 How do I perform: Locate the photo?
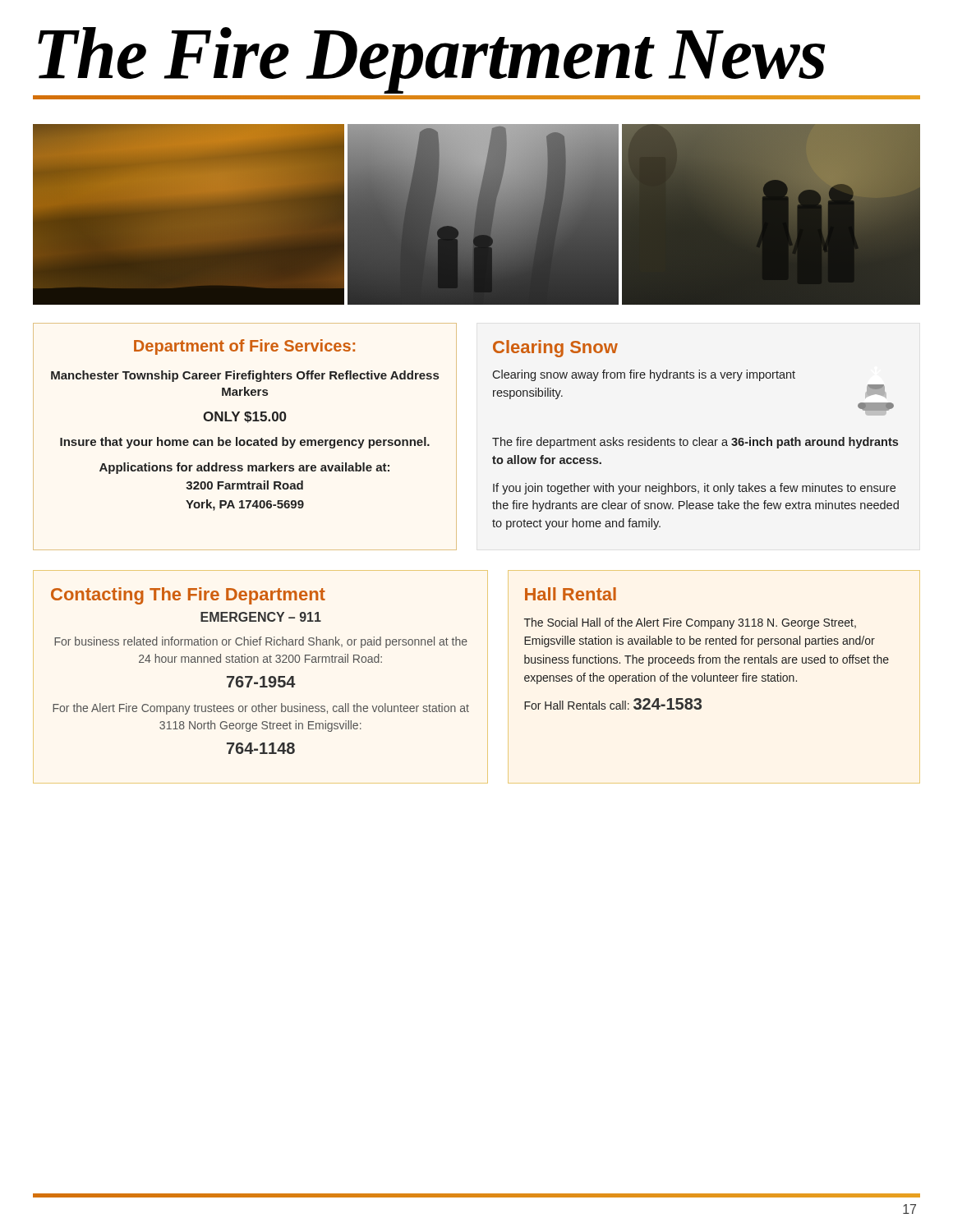pyautogui.click(x=476, y=214)
